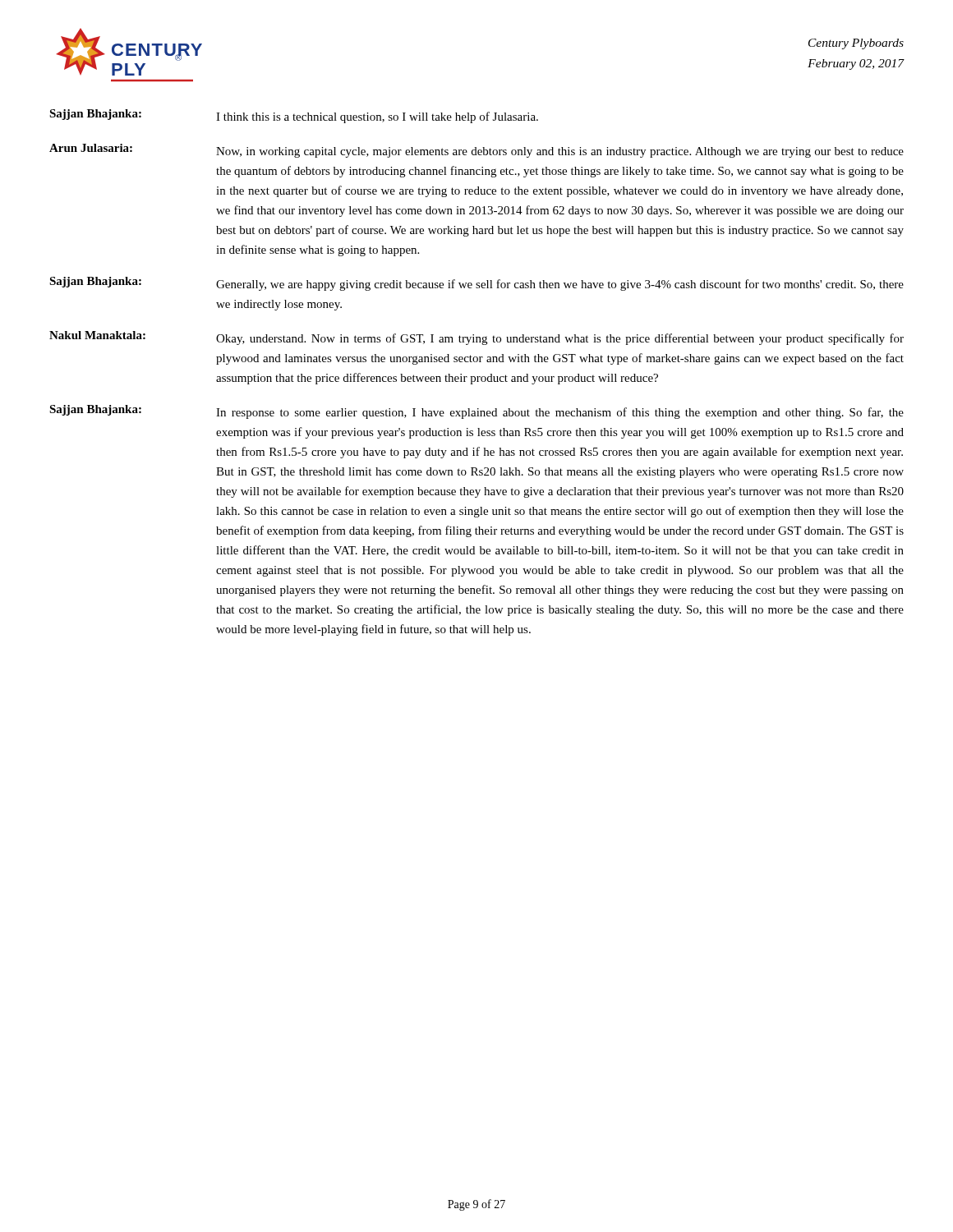Find the text block that says "Arun Julasaria: Now, in working capital cycle, major"
953x1232 pixels.
476,200
